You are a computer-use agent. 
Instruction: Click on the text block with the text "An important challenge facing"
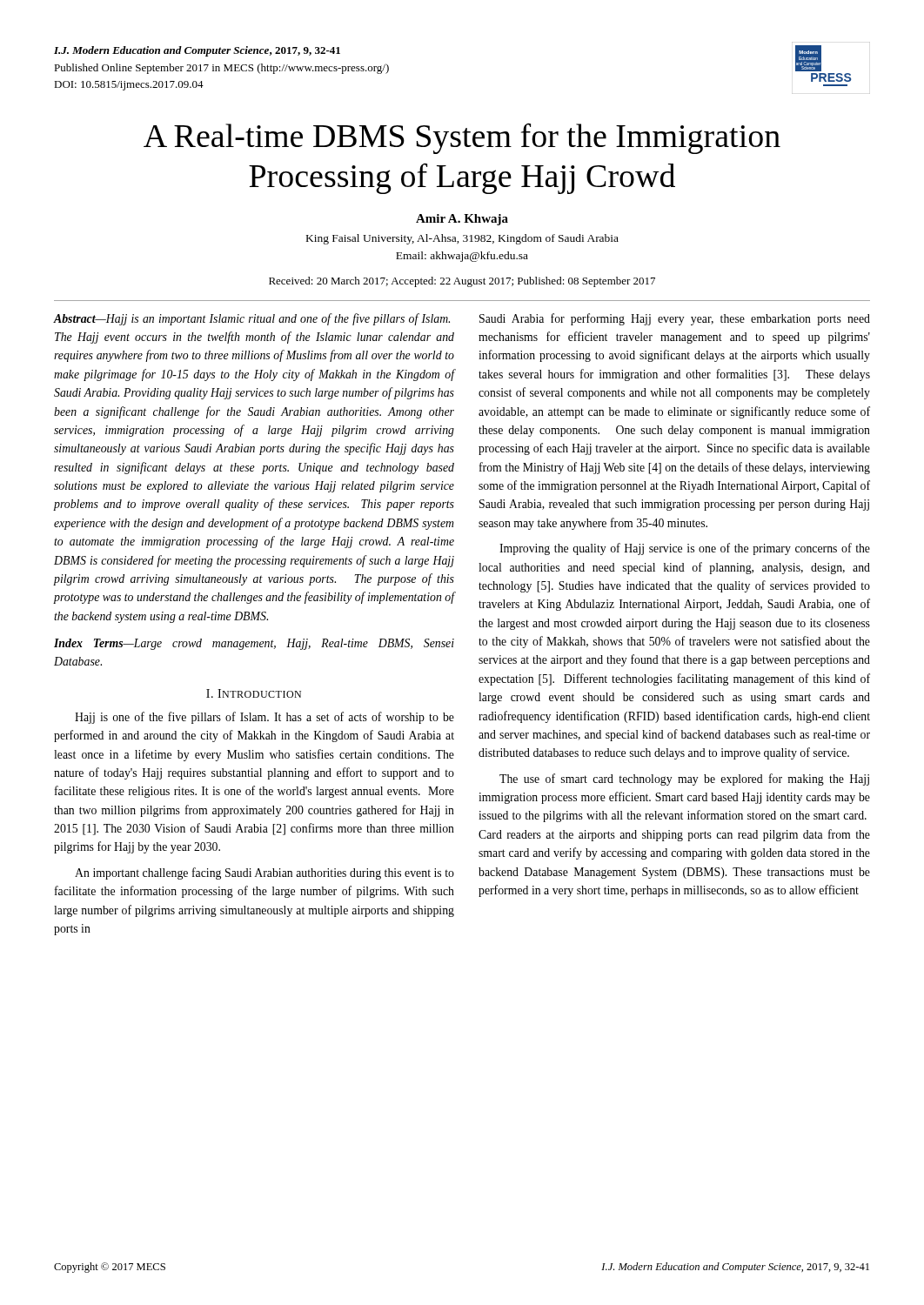click(254, 901)
